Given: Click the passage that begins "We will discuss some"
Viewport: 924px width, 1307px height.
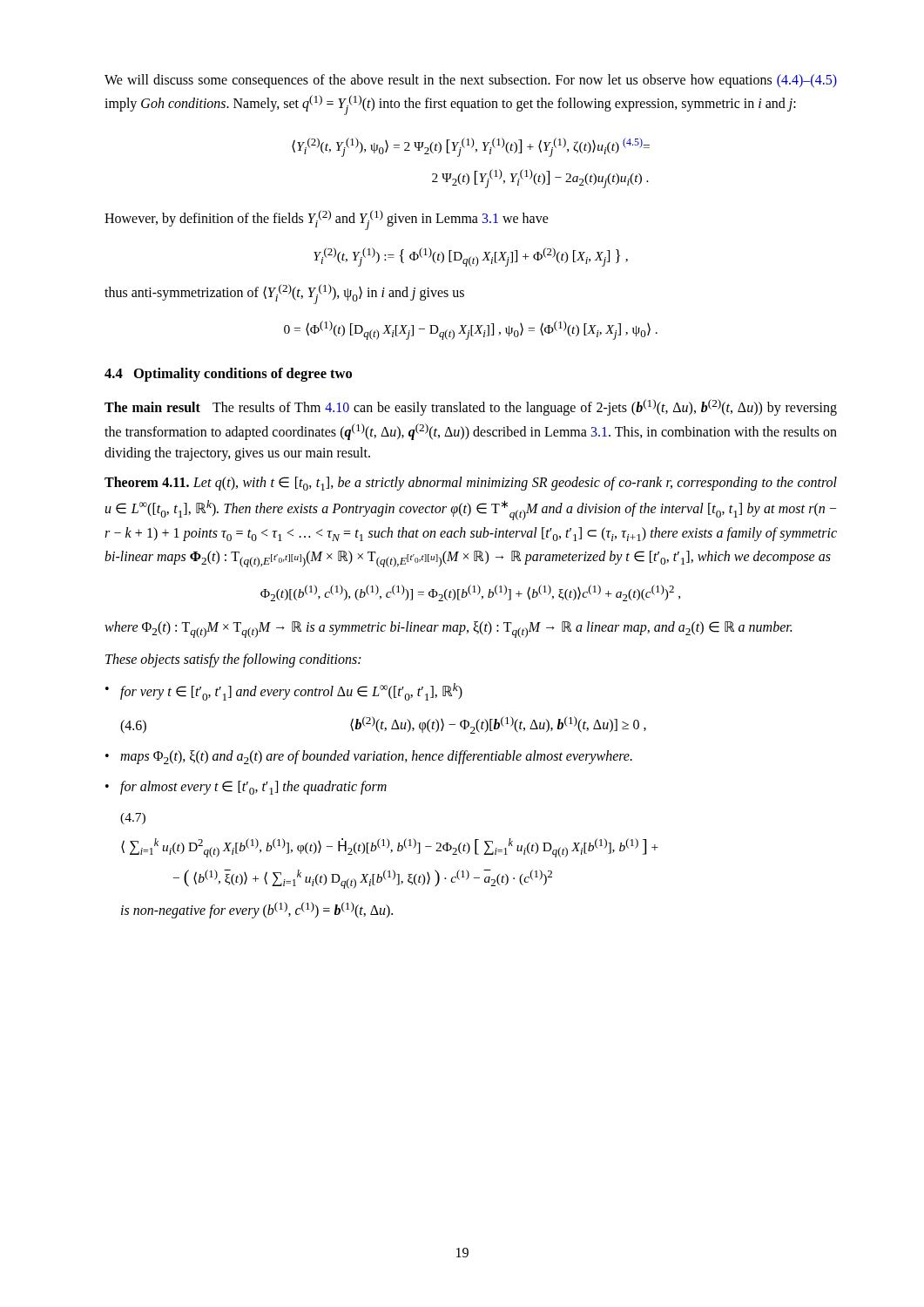Looking at the screenshot, I should coord(471,93).
